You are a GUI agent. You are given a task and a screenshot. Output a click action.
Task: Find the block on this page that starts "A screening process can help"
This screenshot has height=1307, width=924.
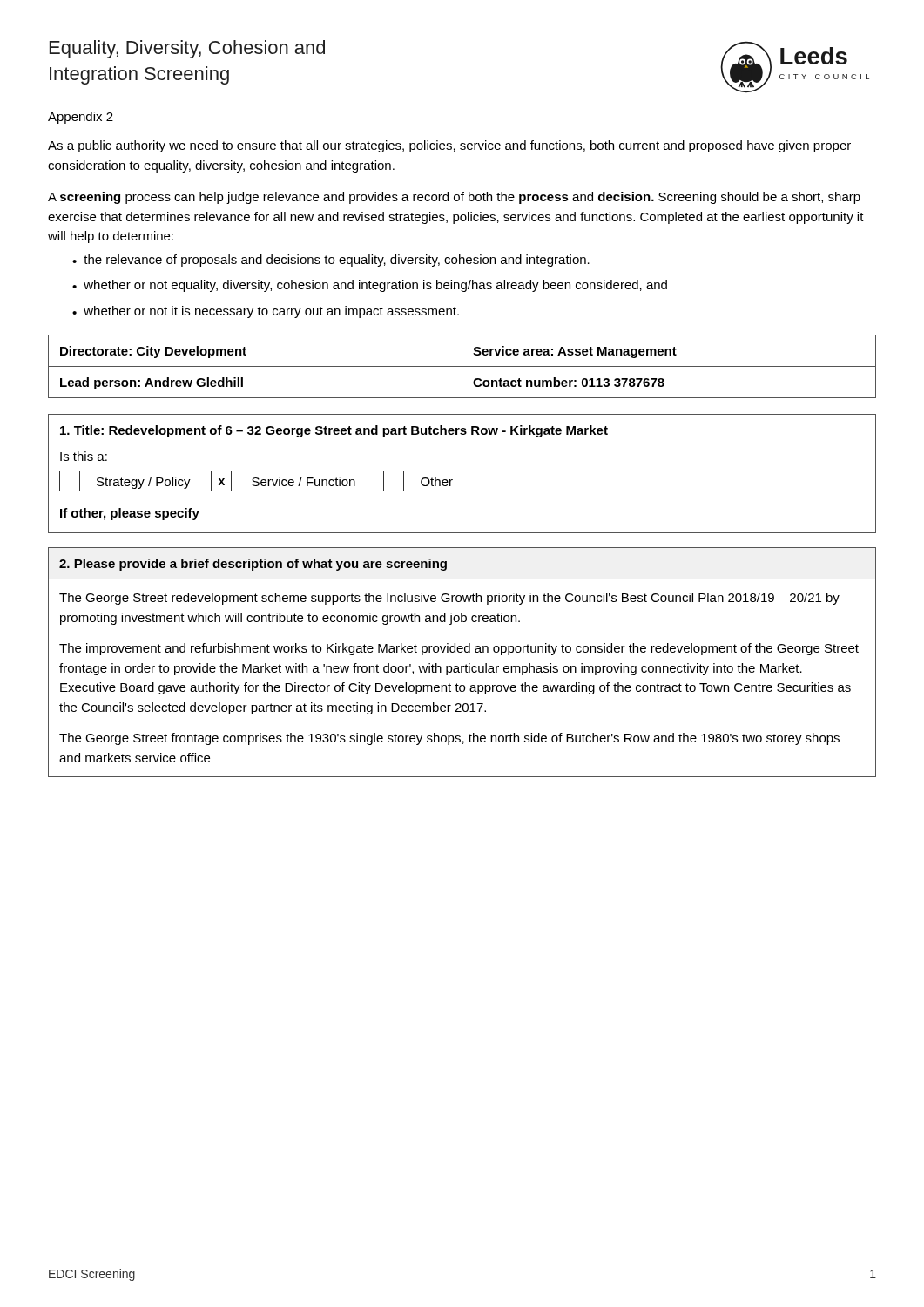(456, 216)
